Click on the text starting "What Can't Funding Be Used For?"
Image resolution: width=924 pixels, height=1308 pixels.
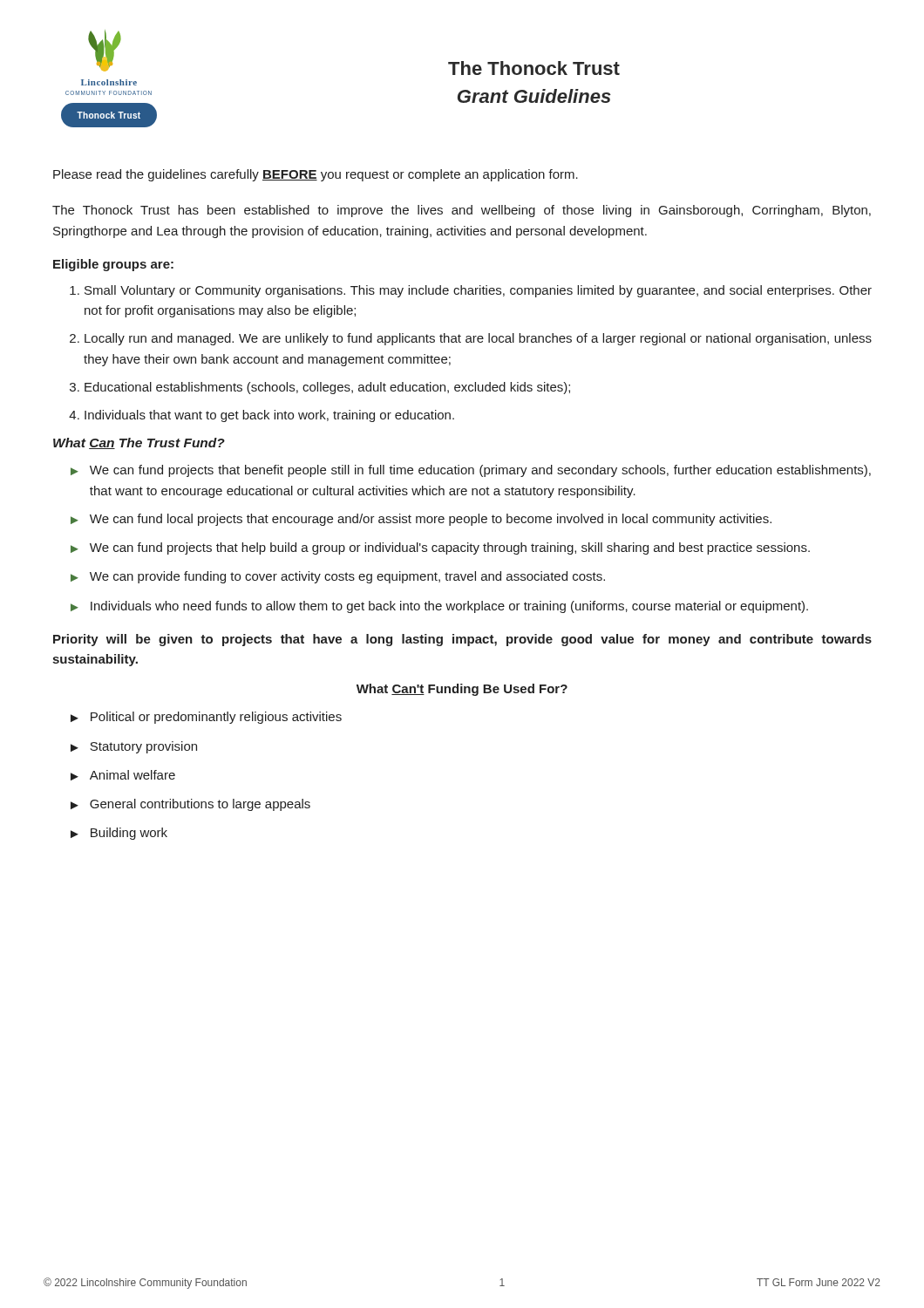(x=462, y=689)
